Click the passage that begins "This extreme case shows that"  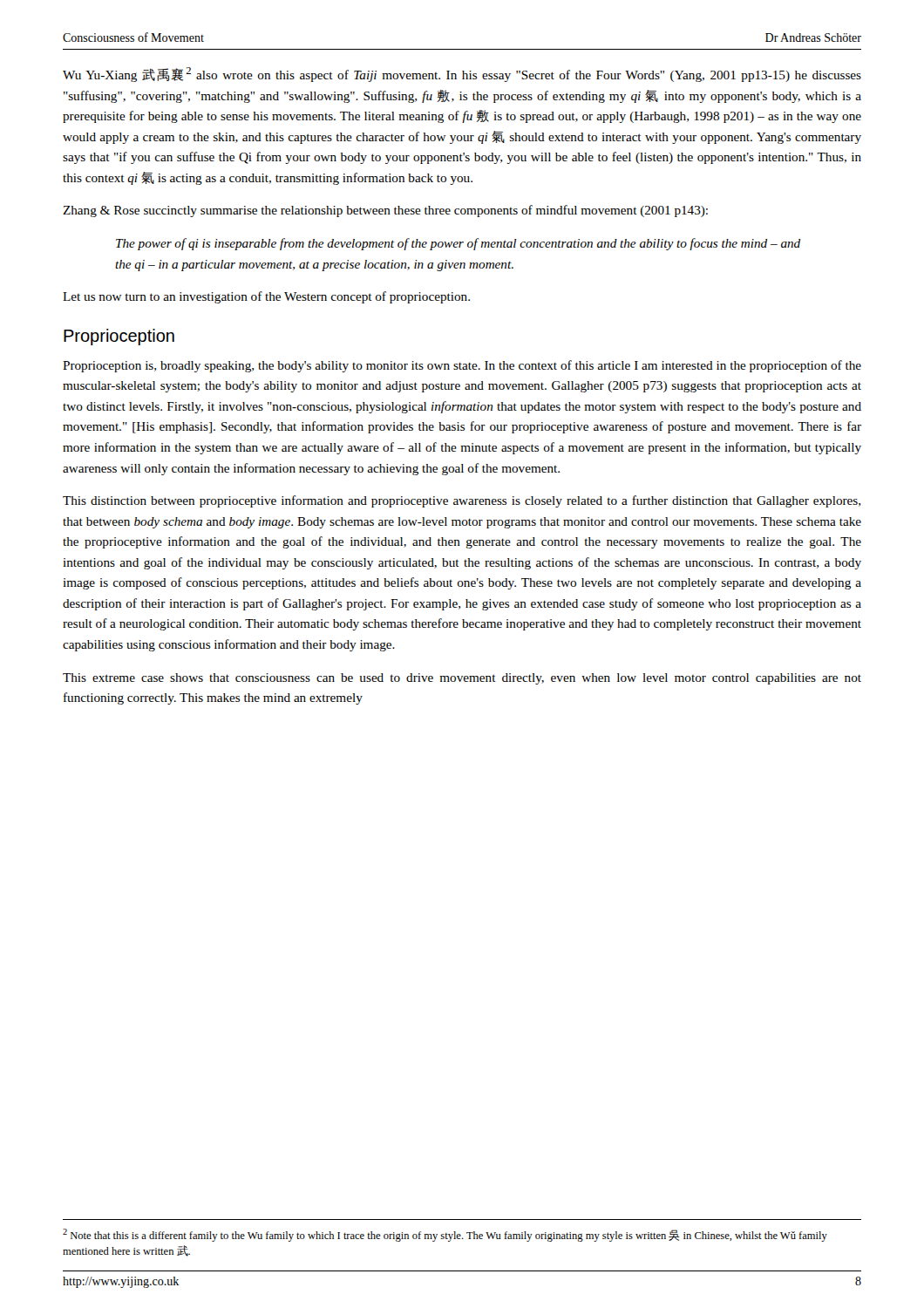pos(462,687)
